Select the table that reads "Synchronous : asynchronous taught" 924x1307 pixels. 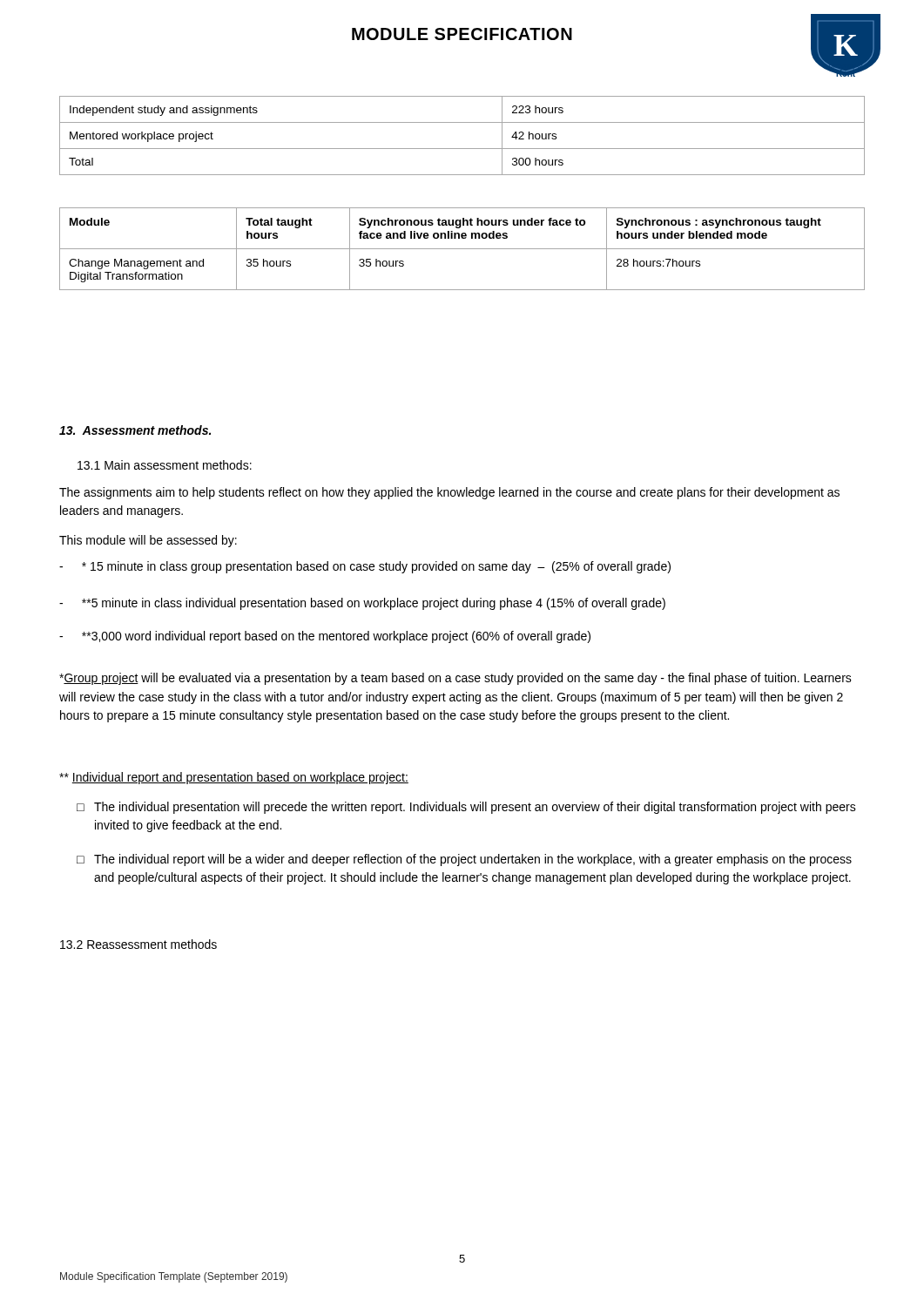pyautogui.click(x=462, y=249)
